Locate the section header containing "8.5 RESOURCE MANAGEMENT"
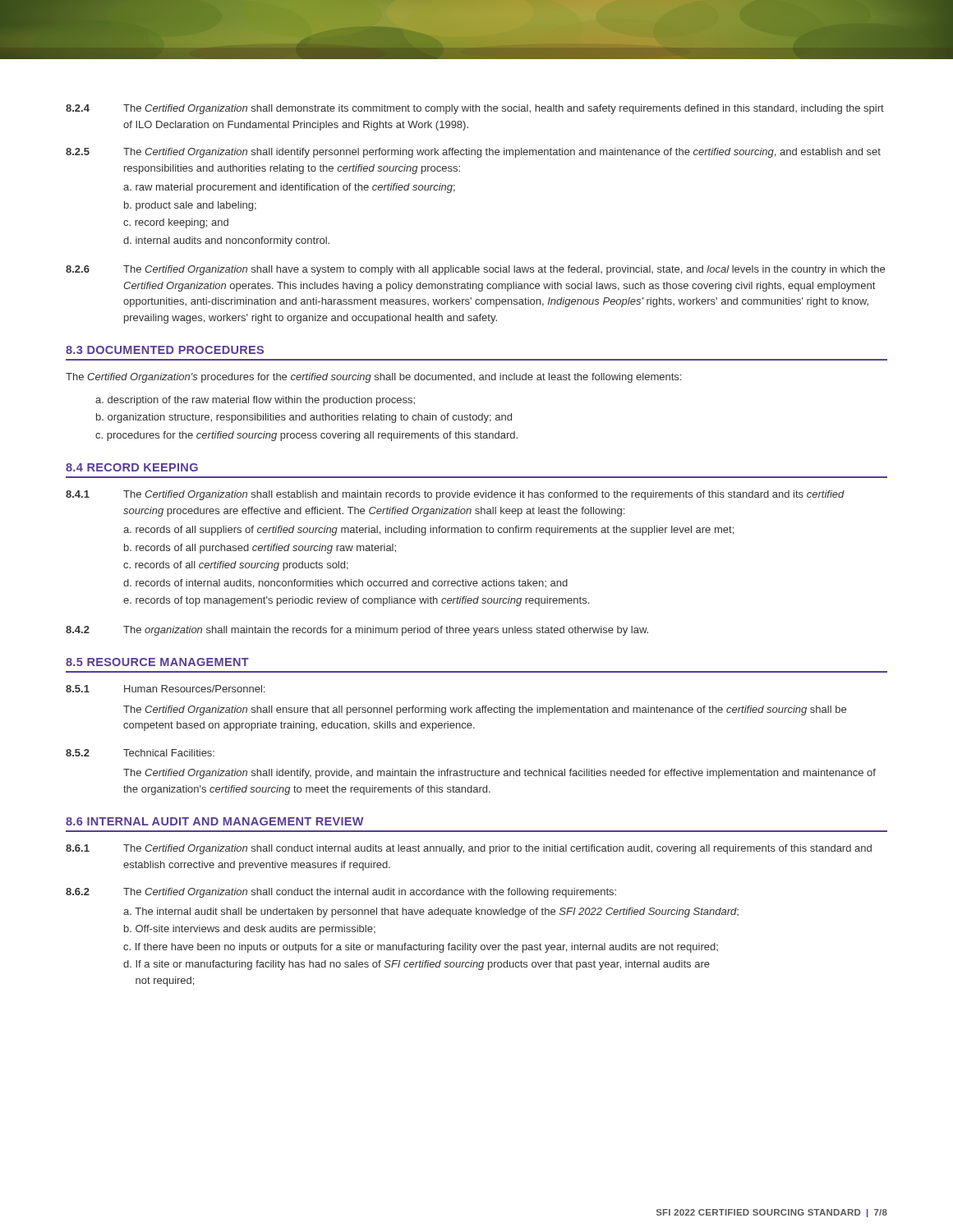Screen dimensions: 1232x953 [x=157, y=662]
